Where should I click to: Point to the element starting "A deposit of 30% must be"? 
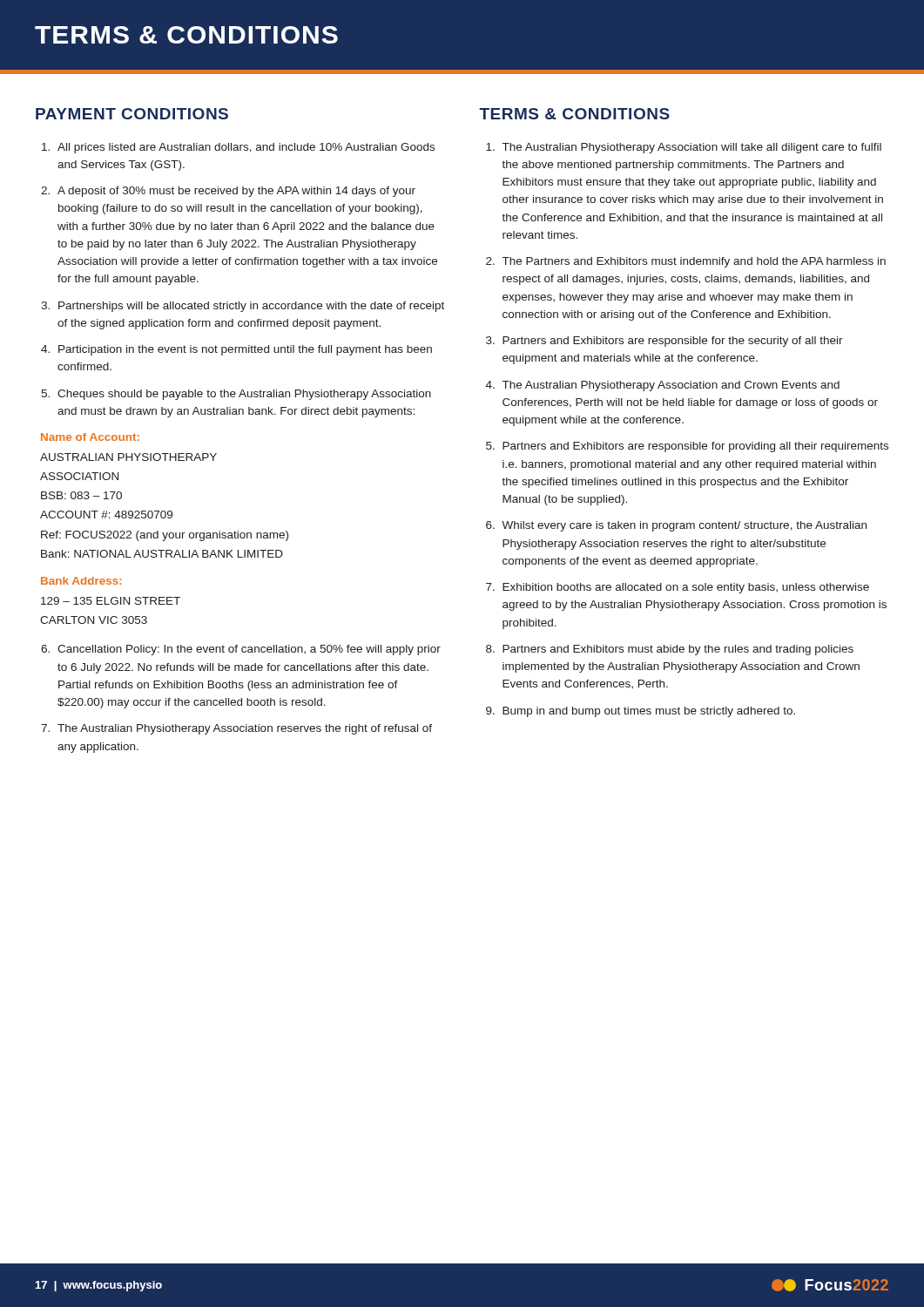coord(249,235)
